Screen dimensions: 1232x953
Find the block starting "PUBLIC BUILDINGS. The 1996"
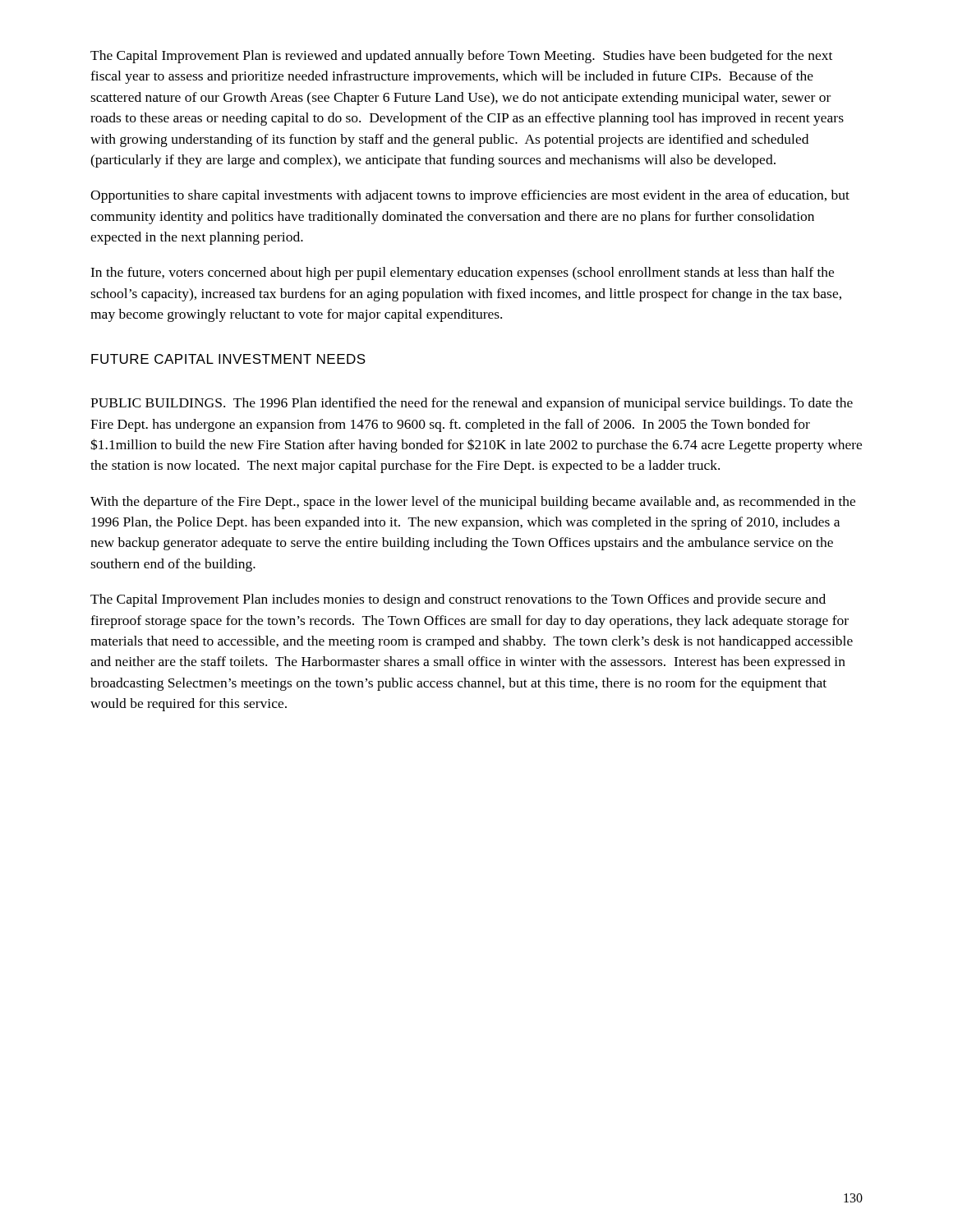(x=476, y=434)
